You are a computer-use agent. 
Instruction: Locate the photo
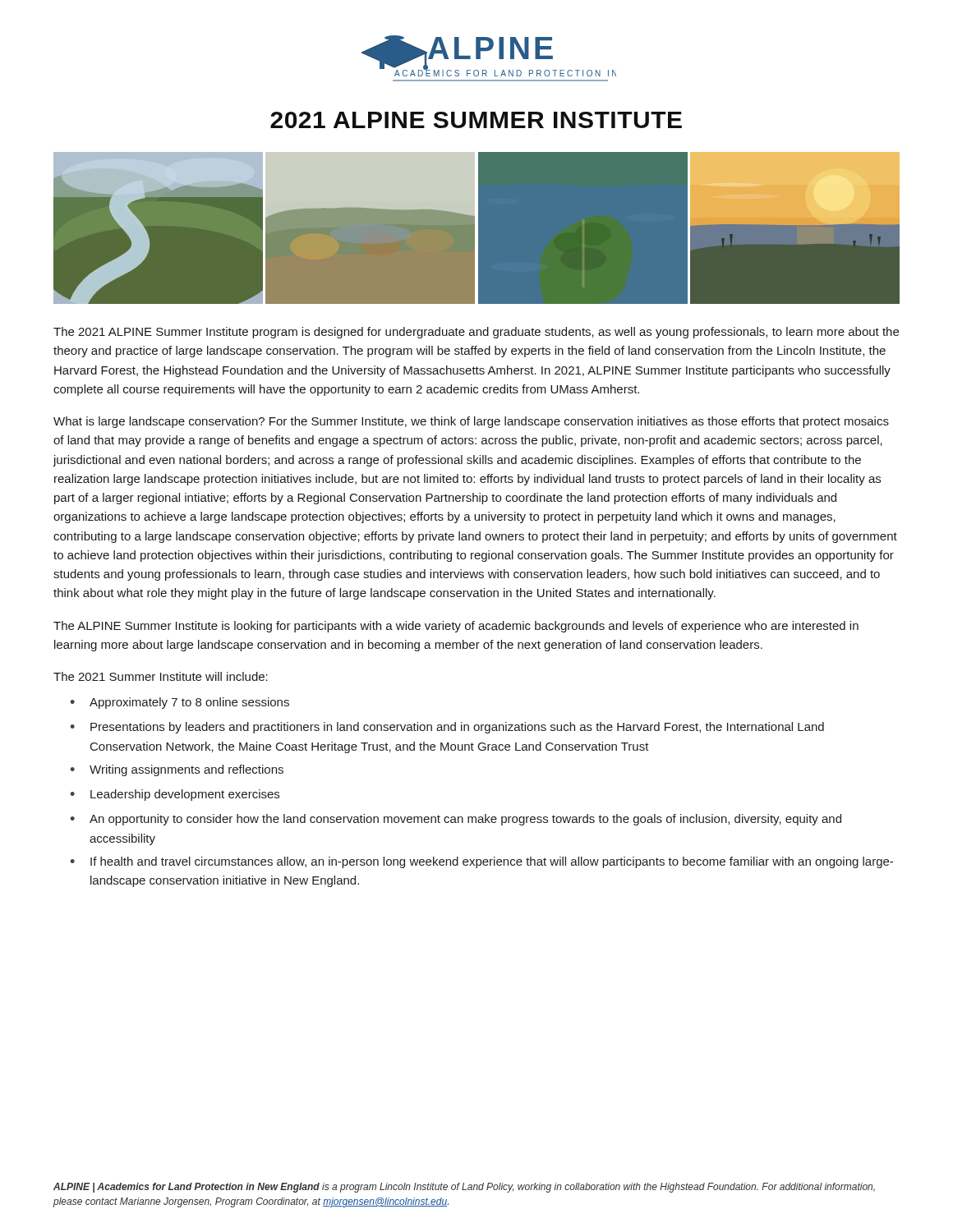point(476,228)
